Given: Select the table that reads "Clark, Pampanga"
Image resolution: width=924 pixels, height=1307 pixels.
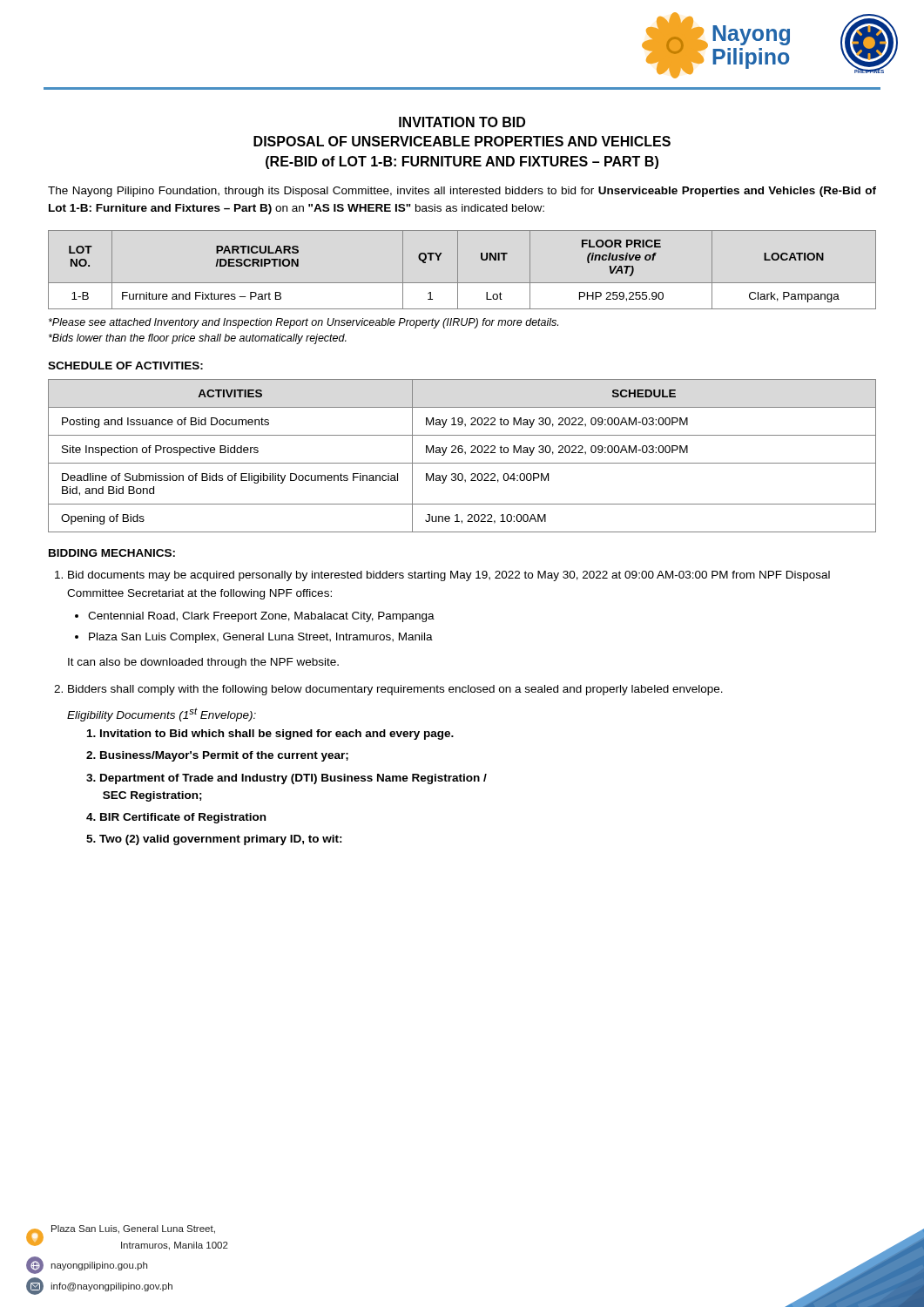Looking at the screenshot, I should [462, 269].
